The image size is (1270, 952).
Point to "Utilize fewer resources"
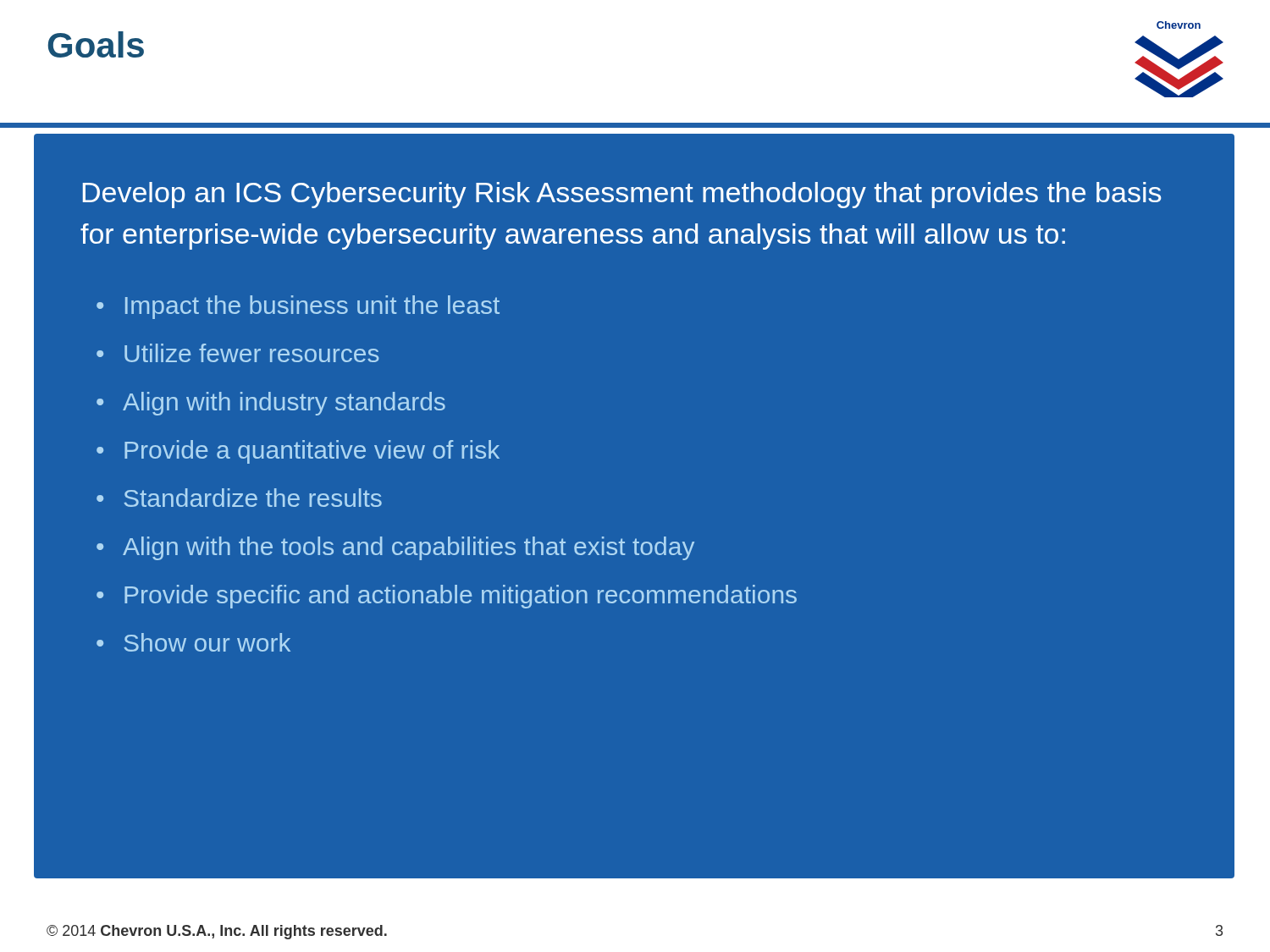pos(251,353)
